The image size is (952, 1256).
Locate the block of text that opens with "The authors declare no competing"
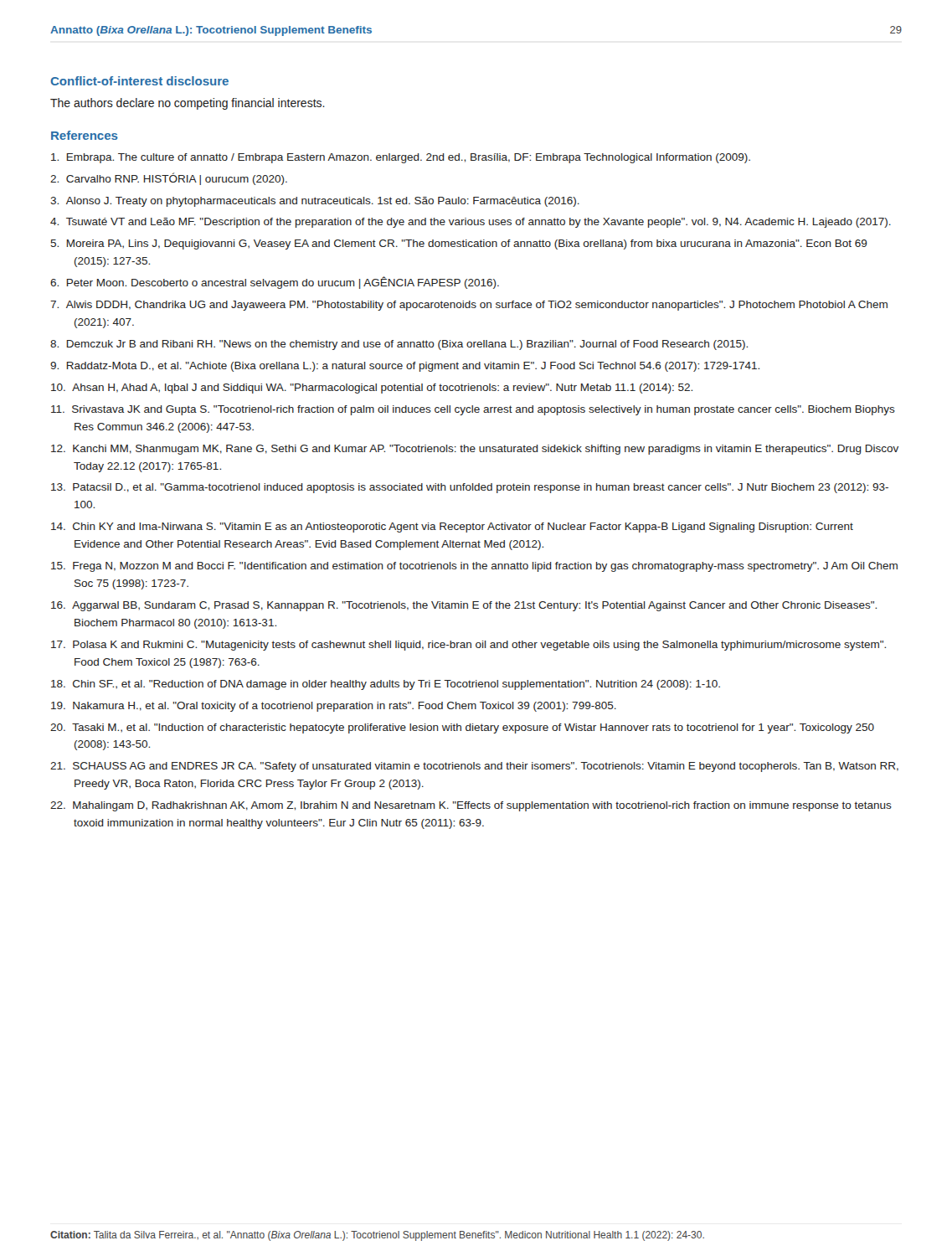point(188,103)
